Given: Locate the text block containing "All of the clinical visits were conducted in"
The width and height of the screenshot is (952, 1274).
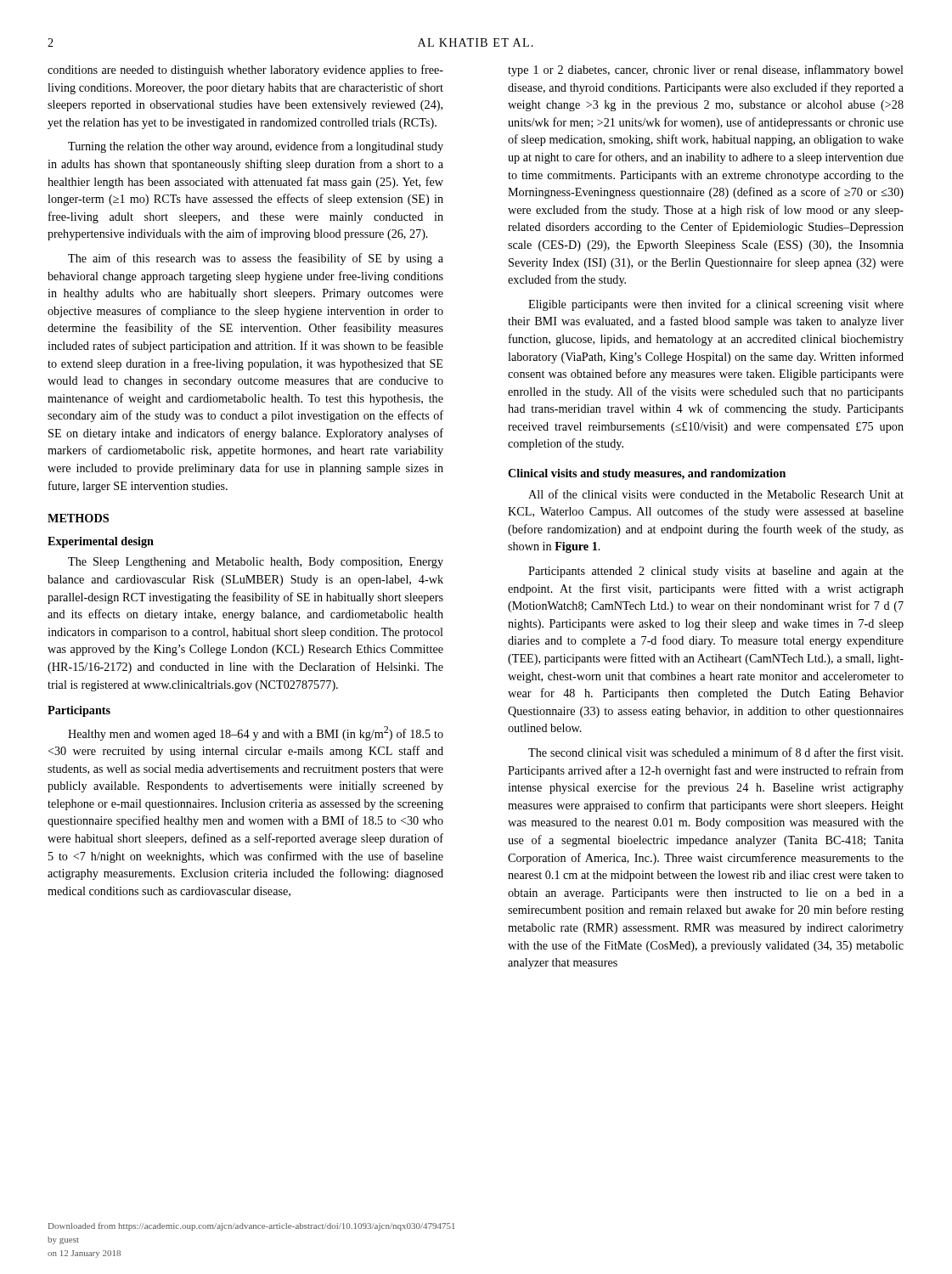Looking at the screenshot, I should 716,494.
